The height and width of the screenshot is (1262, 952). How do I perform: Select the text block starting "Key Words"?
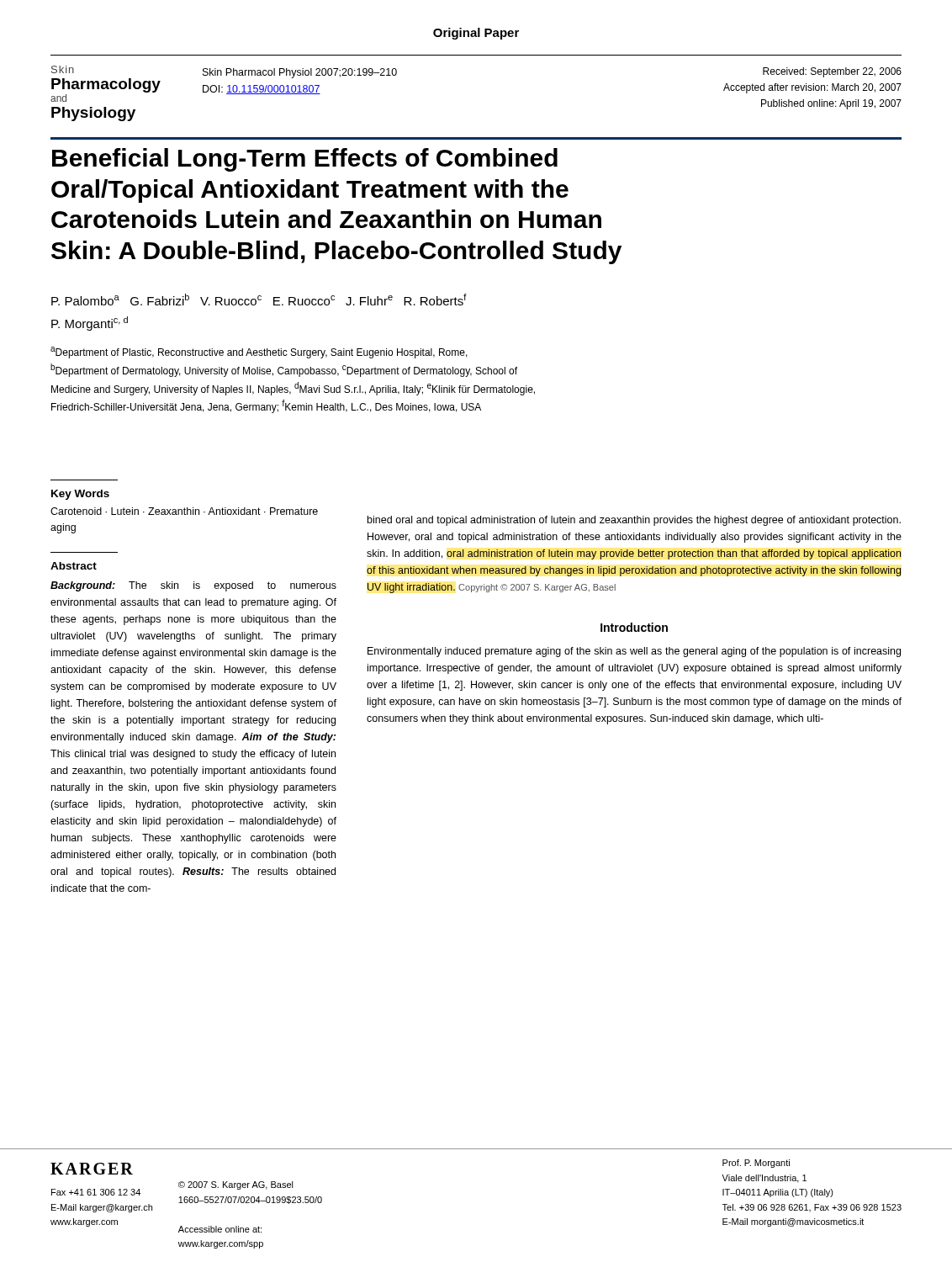point(80,493)
